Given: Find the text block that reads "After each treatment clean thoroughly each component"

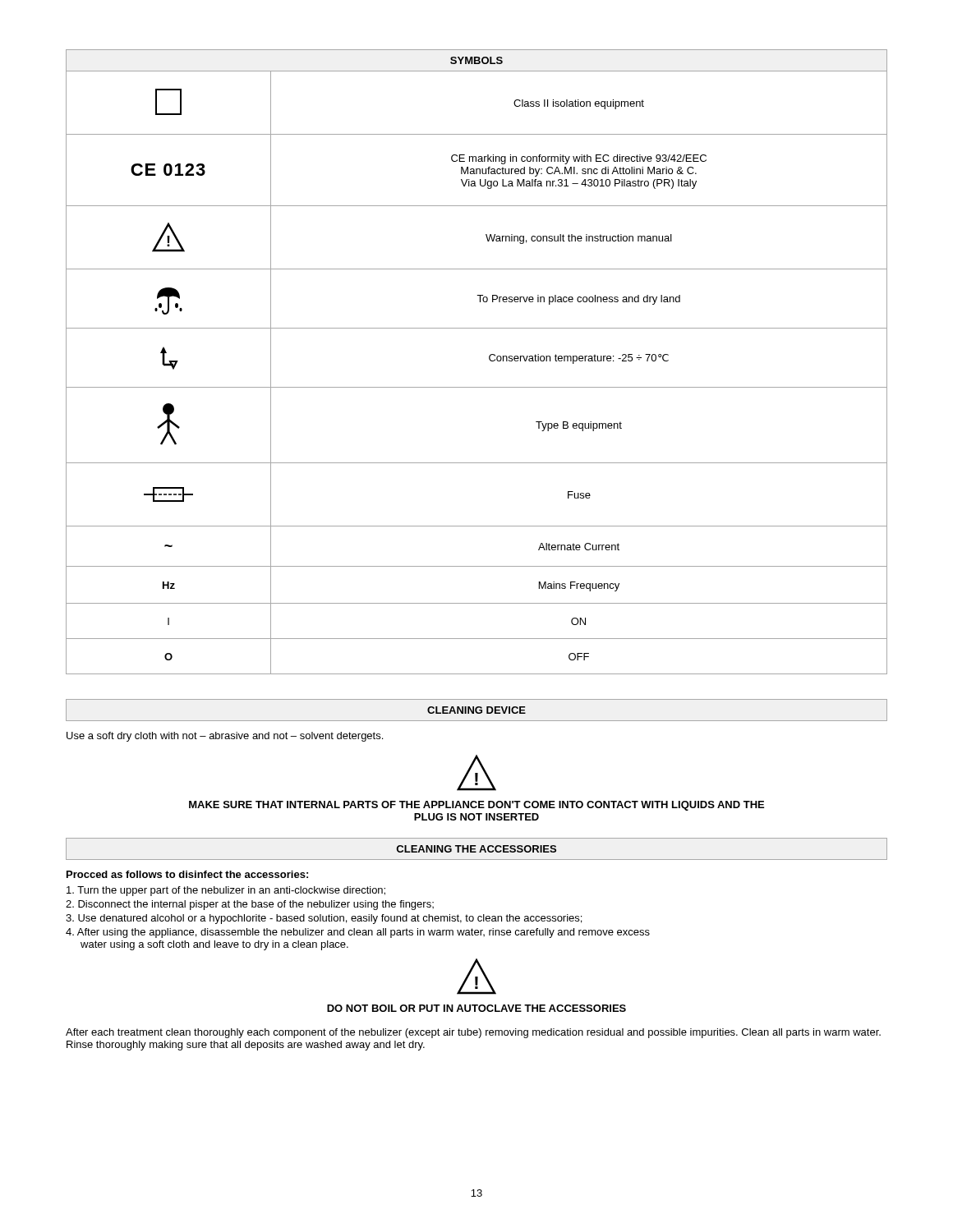Looking at the screenshot, I should [474, 1038].
